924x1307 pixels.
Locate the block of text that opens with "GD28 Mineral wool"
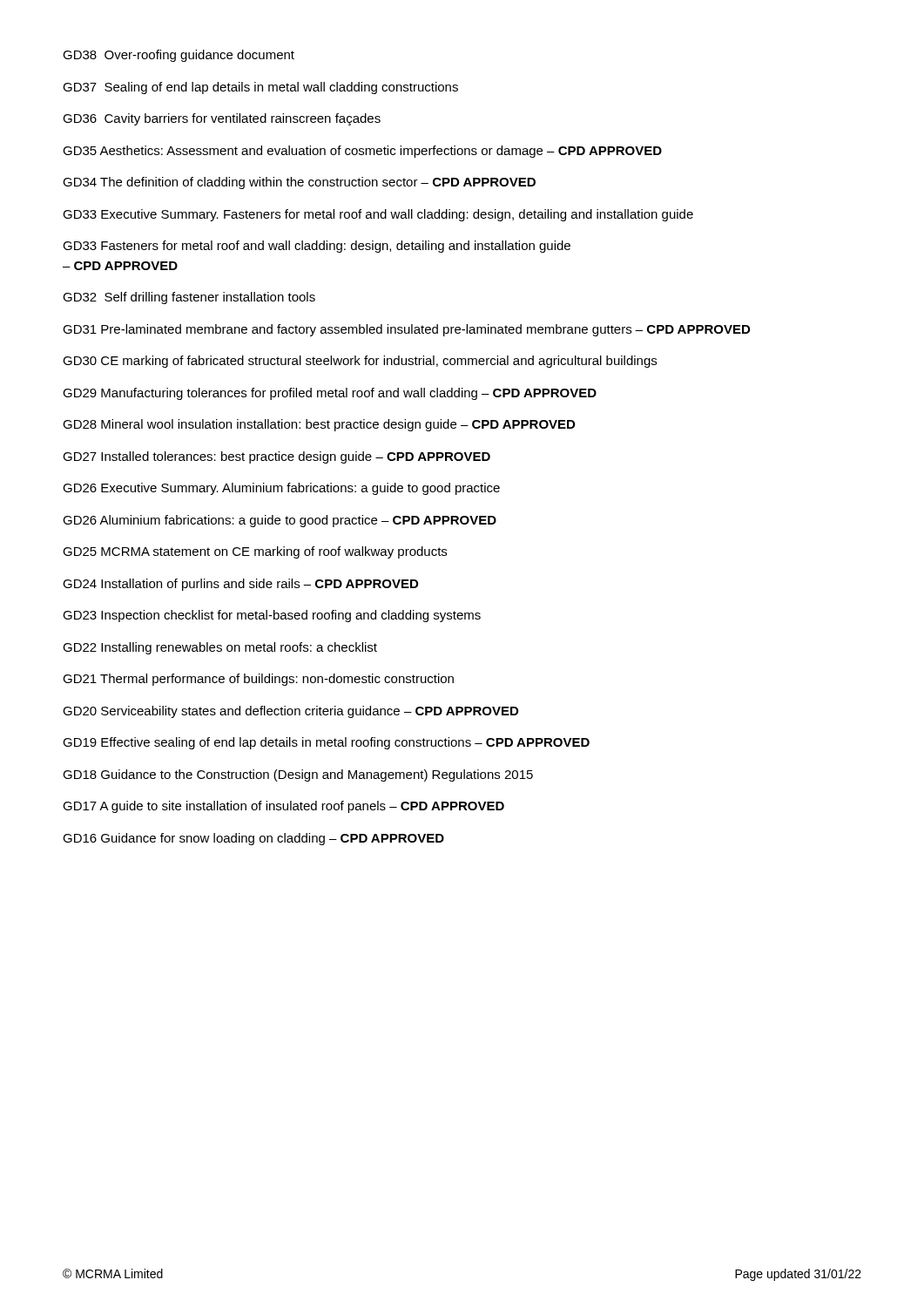coord(319,424)
